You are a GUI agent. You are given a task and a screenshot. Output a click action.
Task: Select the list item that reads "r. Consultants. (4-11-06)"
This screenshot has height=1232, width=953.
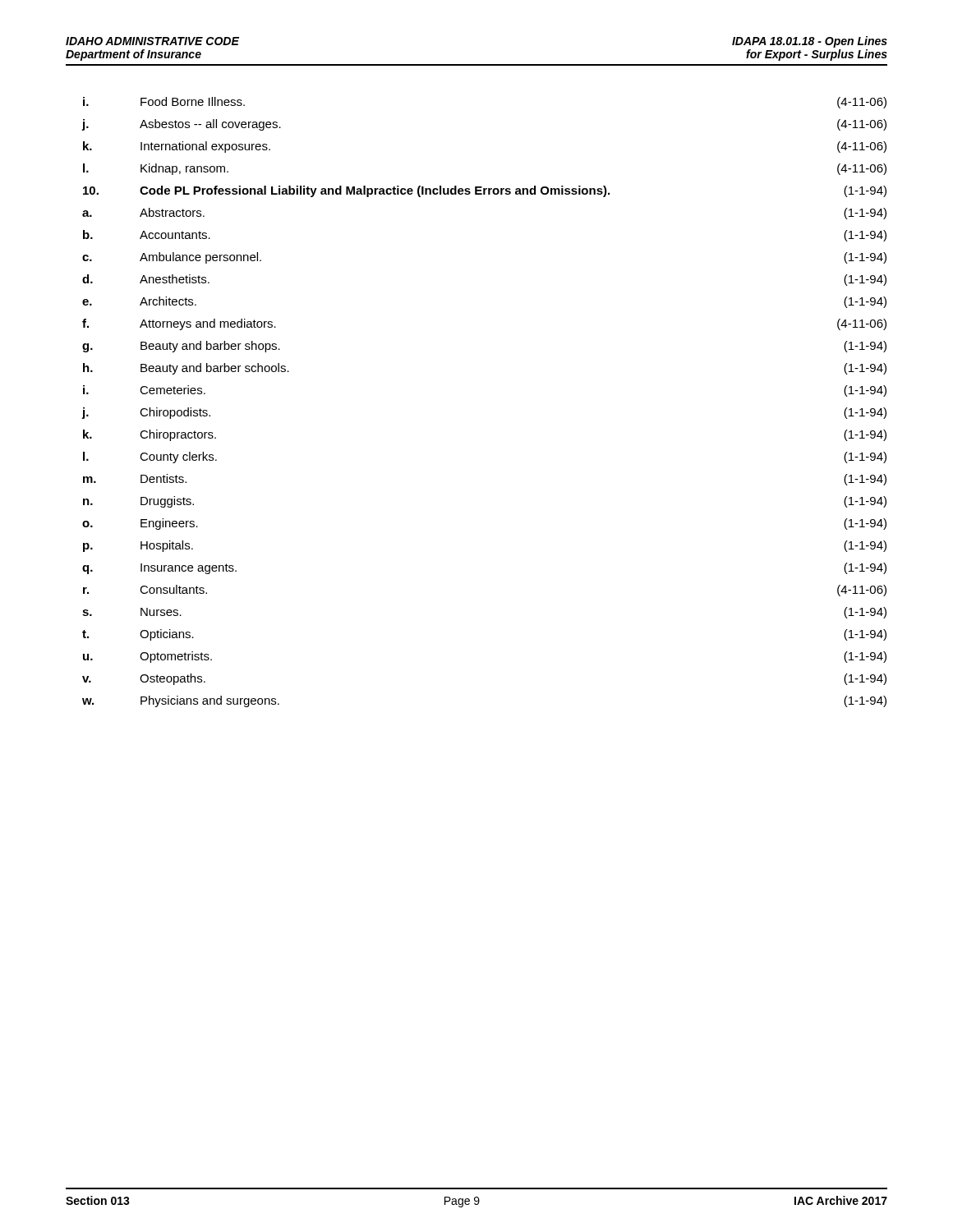coord(85,589)
